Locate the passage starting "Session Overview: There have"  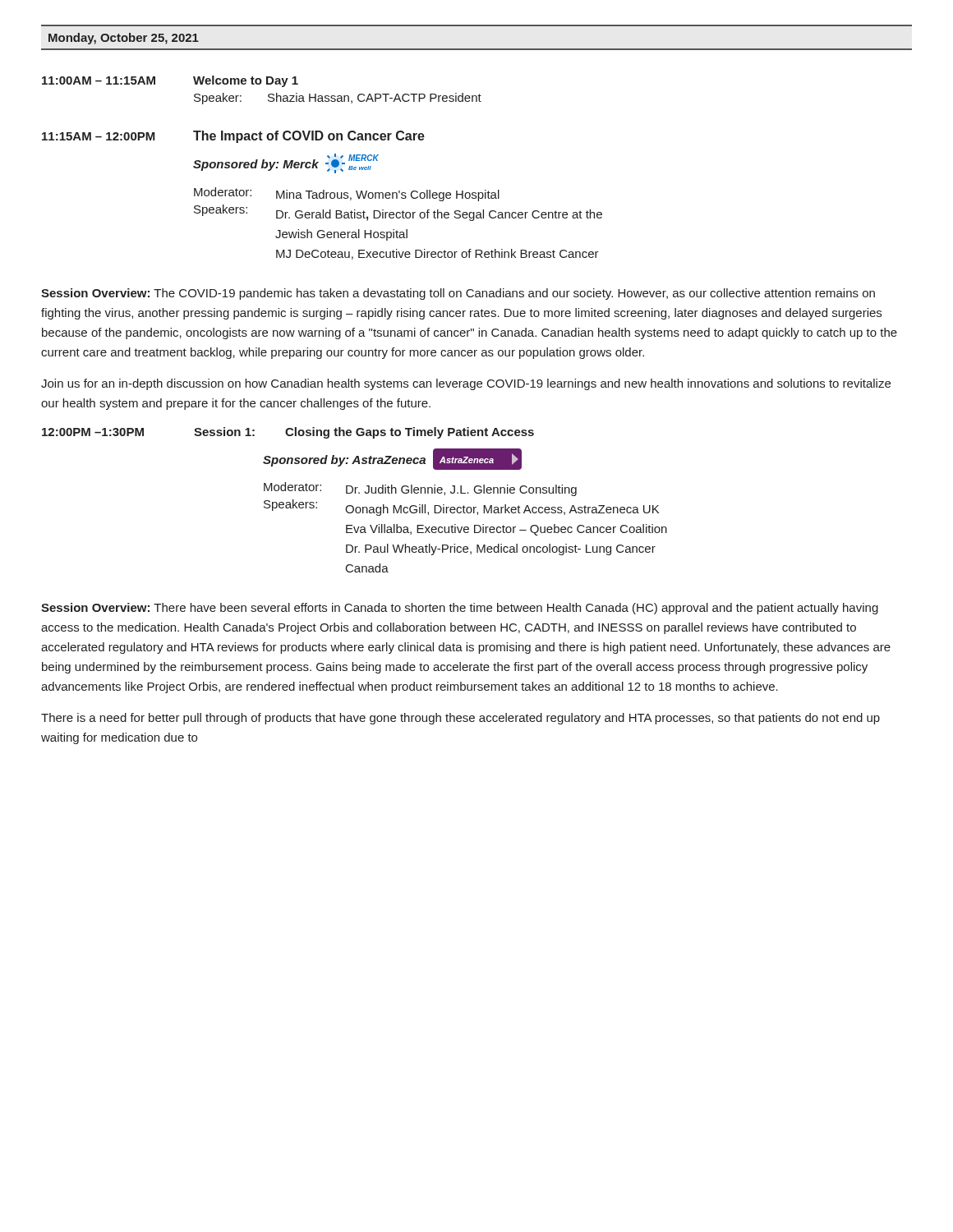tap(476, 673)
